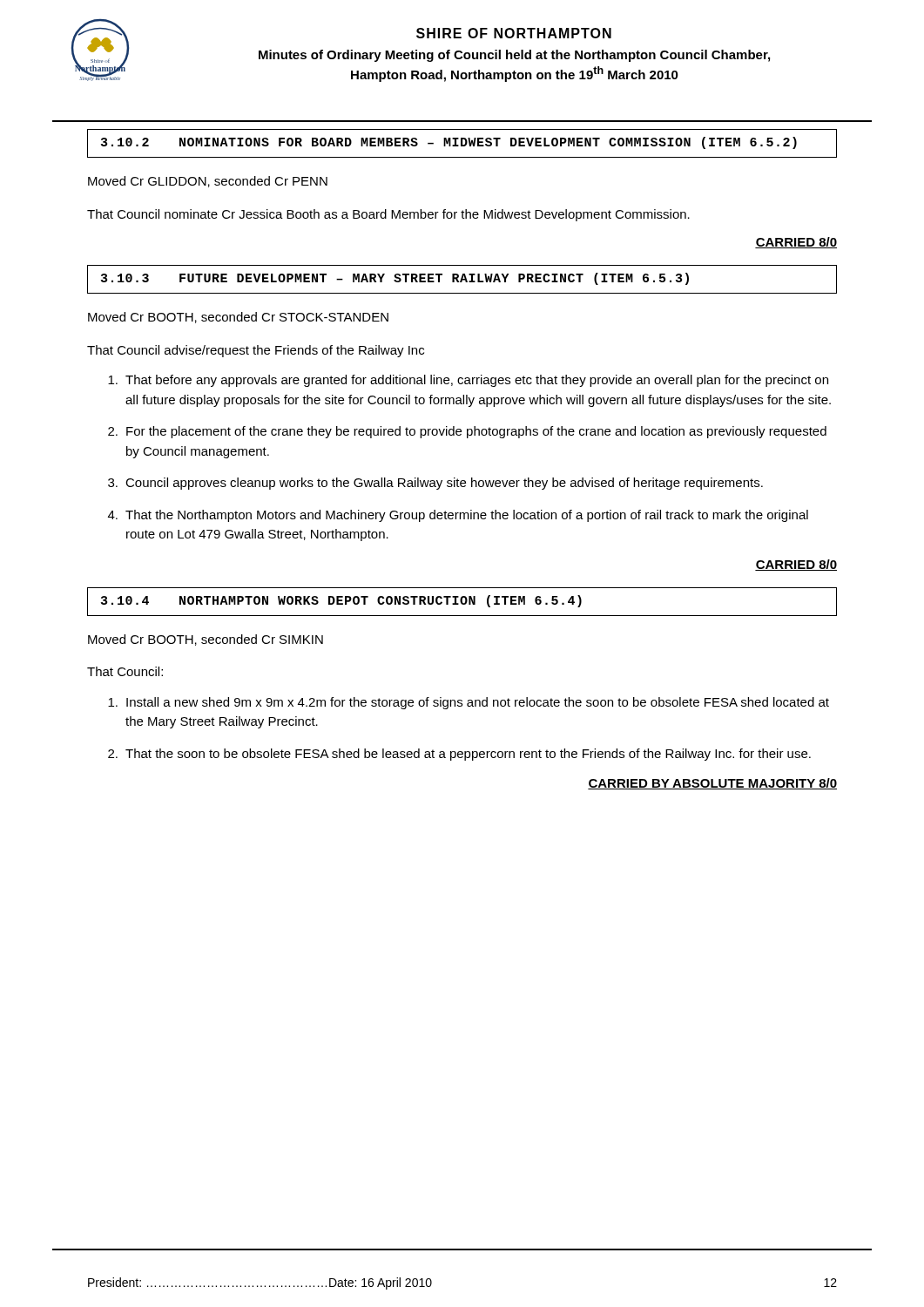Viewport: 924px width, 1307px height.
Task: Navigate to the block starting "That Council advise/request"
Action: (x=256, y=349)
